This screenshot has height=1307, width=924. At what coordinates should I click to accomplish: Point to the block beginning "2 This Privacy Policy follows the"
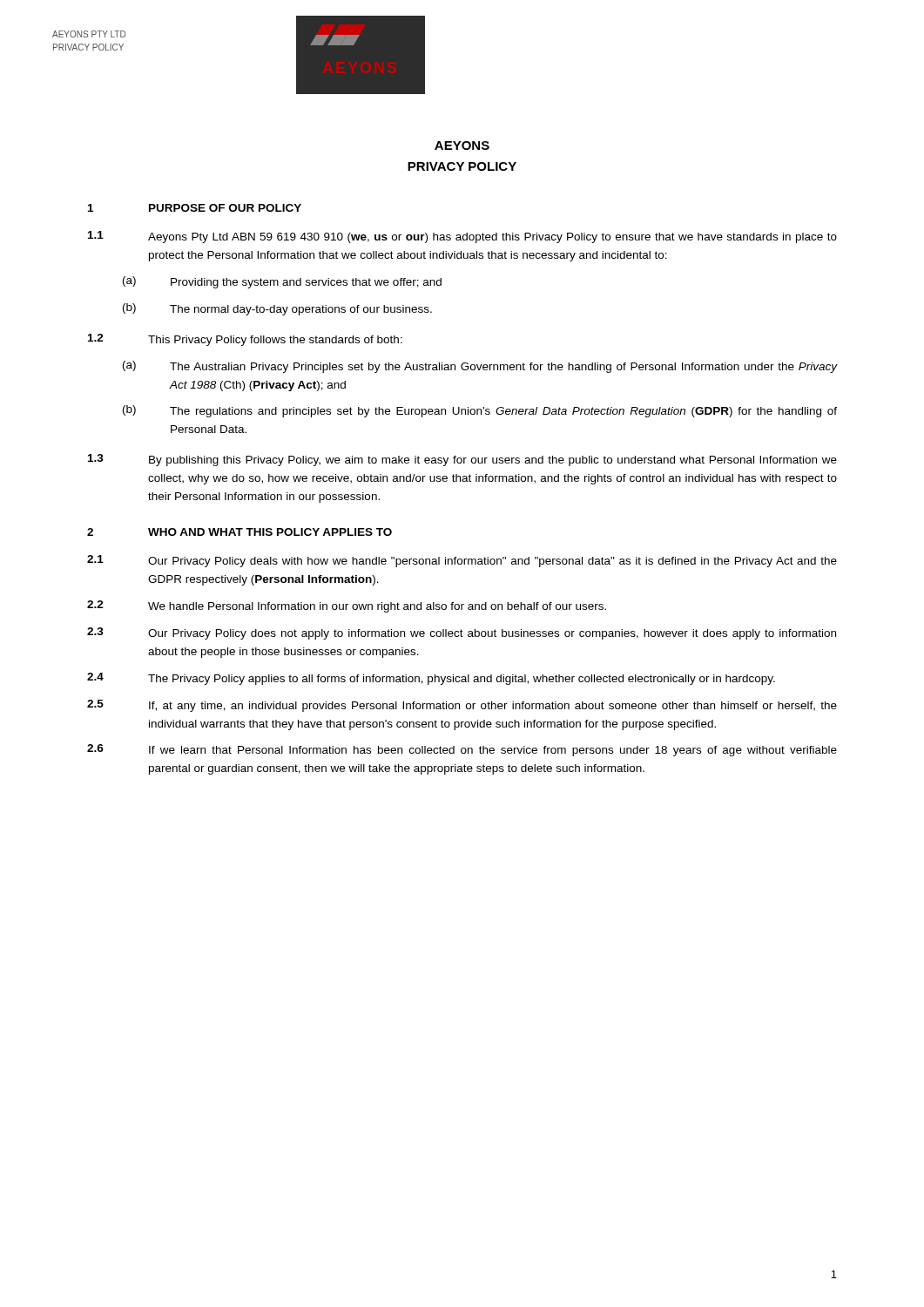tap(245, 340)
